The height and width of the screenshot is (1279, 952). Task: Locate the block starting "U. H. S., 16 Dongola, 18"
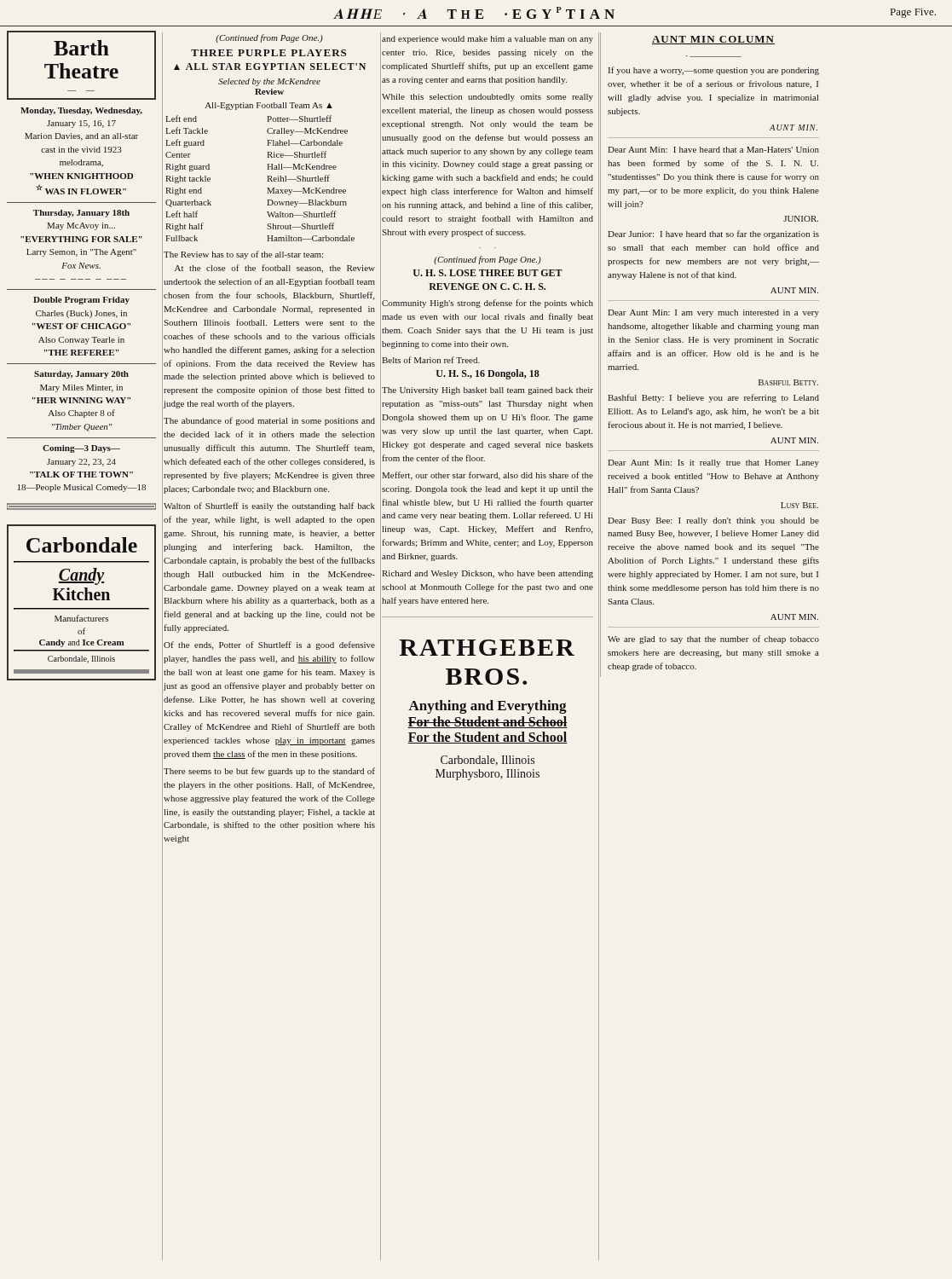(x=488, y=373)
